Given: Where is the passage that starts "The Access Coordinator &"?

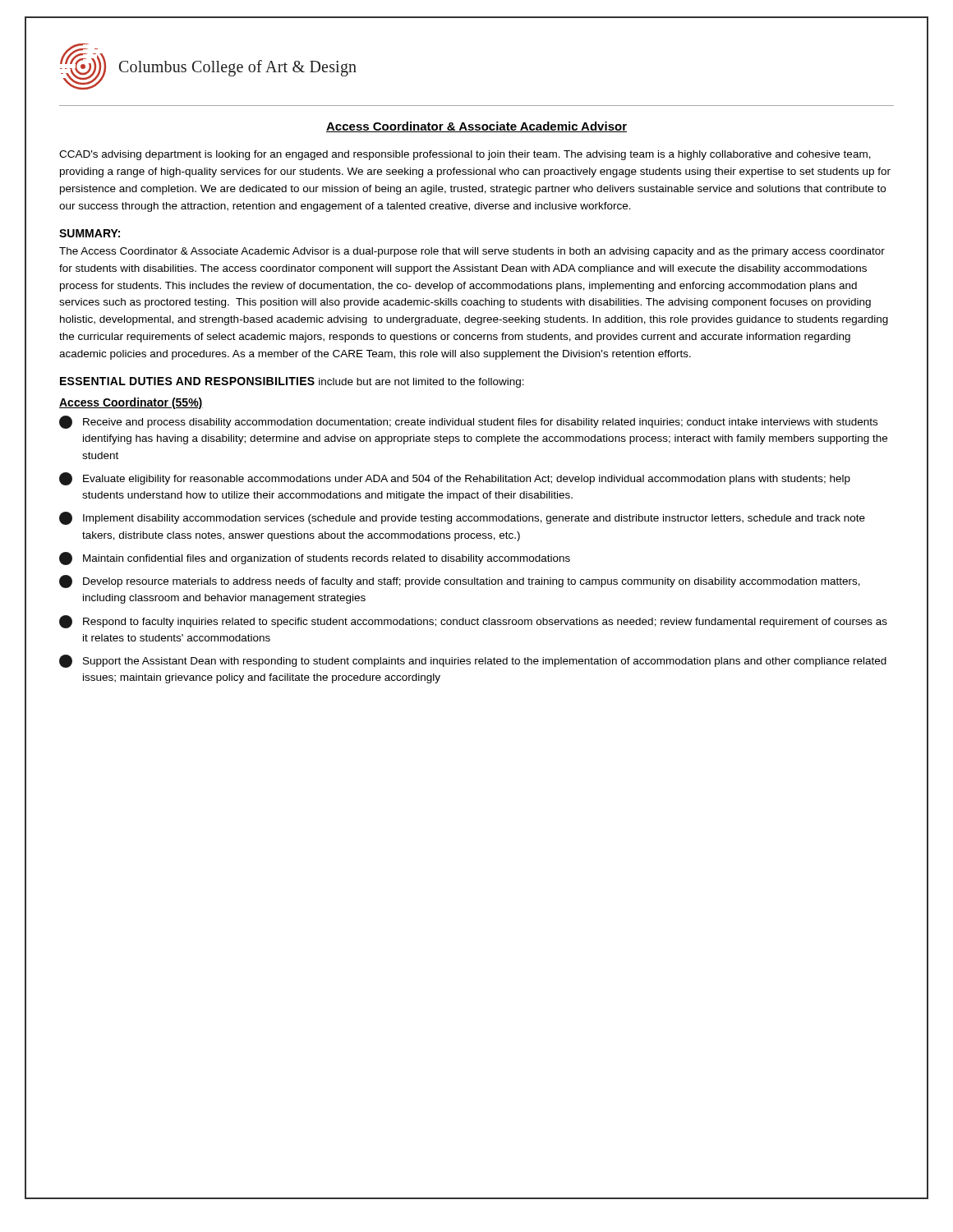Looking at the screenshot, I should coord(474,302).
